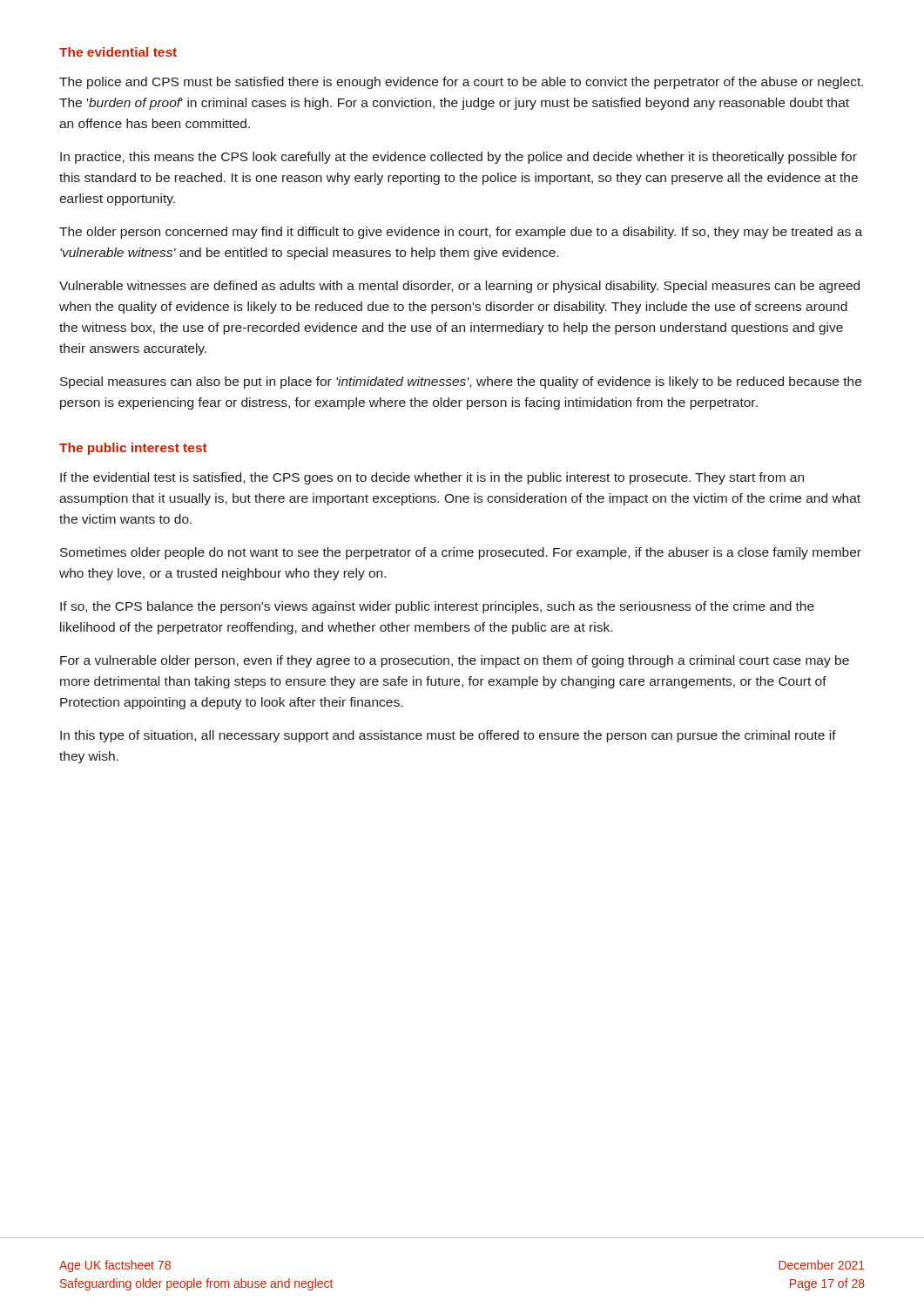Click on the text block containing "The older person concerned may find it"
Viewport: 924px width, 1307px height.
[x=461, y=242]
